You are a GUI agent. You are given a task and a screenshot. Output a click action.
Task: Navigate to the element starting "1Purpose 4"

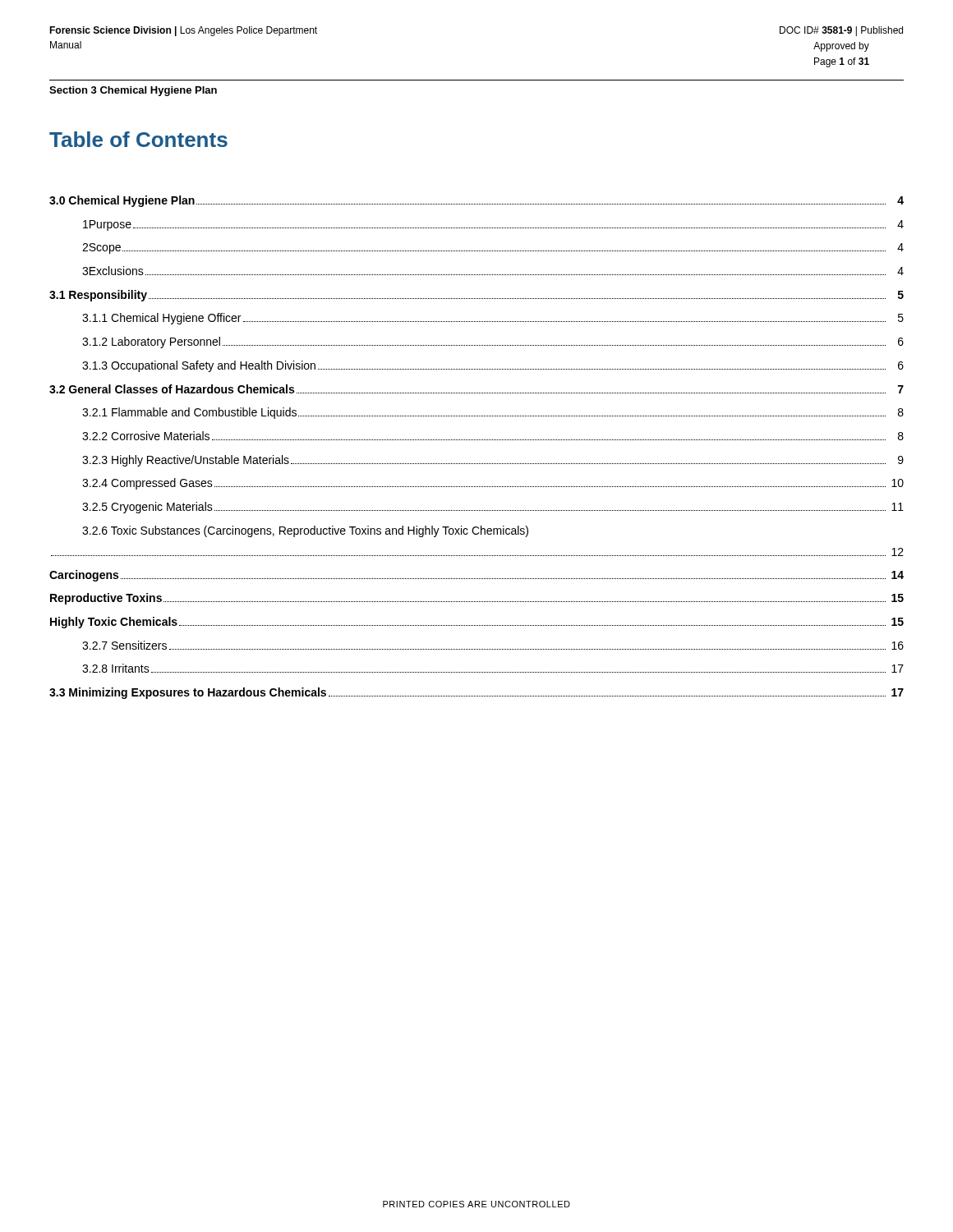coord(493,224)
